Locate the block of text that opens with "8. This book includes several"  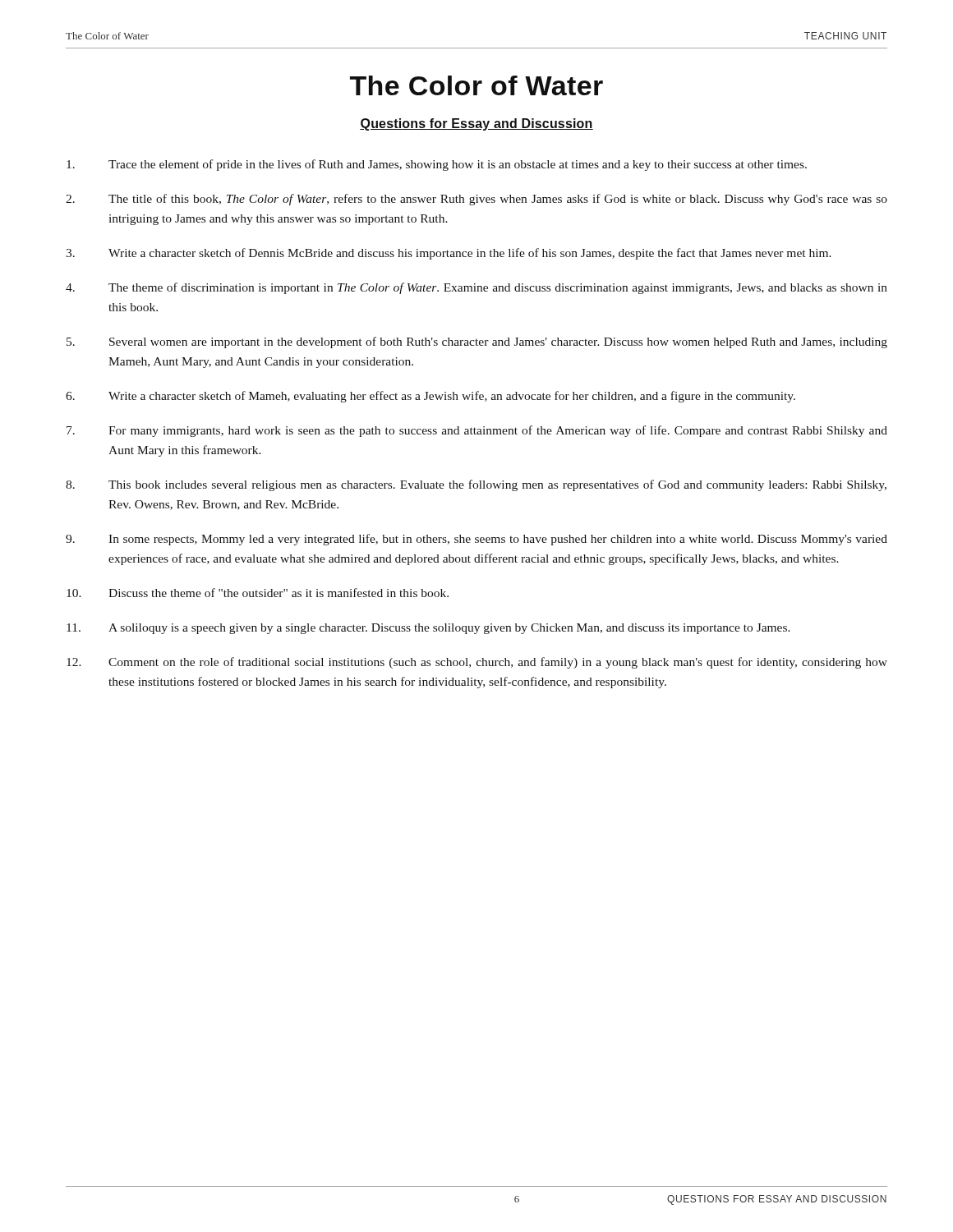(476, 495)
